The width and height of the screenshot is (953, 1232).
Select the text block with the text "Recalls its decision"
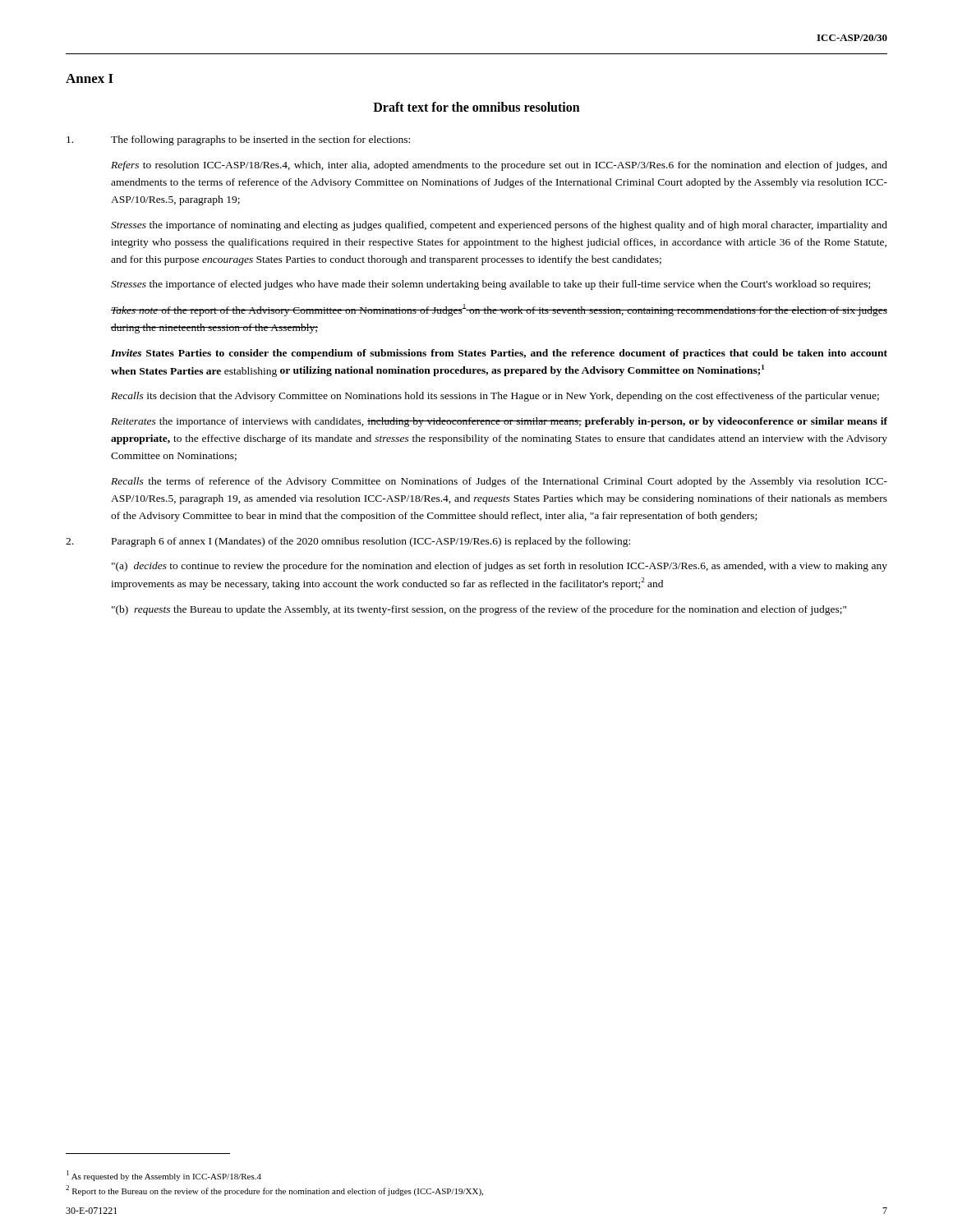tap(495, 395)
